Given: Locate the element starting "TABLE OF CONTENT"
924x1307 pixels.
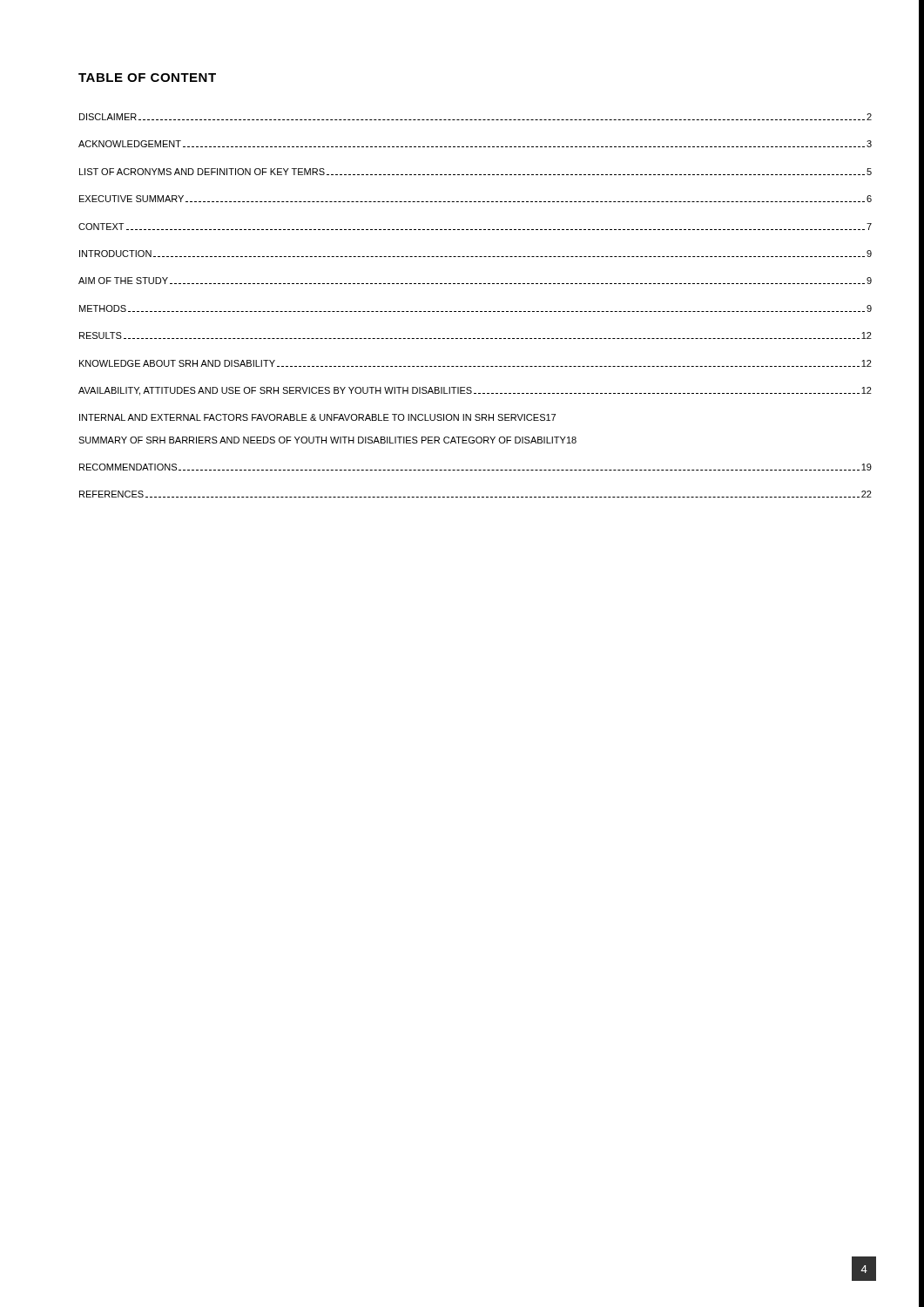Looking at the screenshot, I should [147, 77].
